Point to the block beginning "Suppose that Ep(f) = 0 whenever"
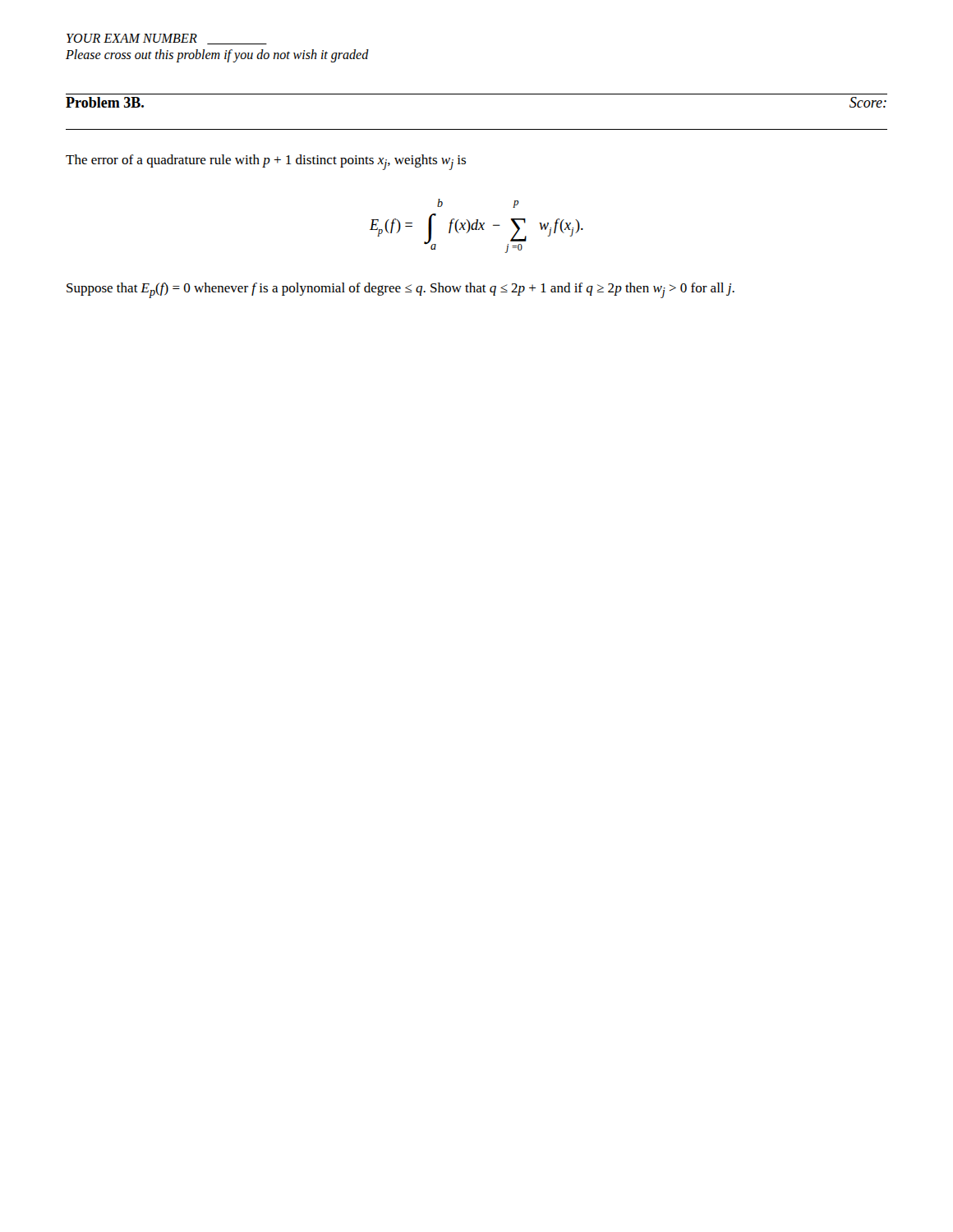Viewport: 953px width, 1232px height. coord(400,289)
